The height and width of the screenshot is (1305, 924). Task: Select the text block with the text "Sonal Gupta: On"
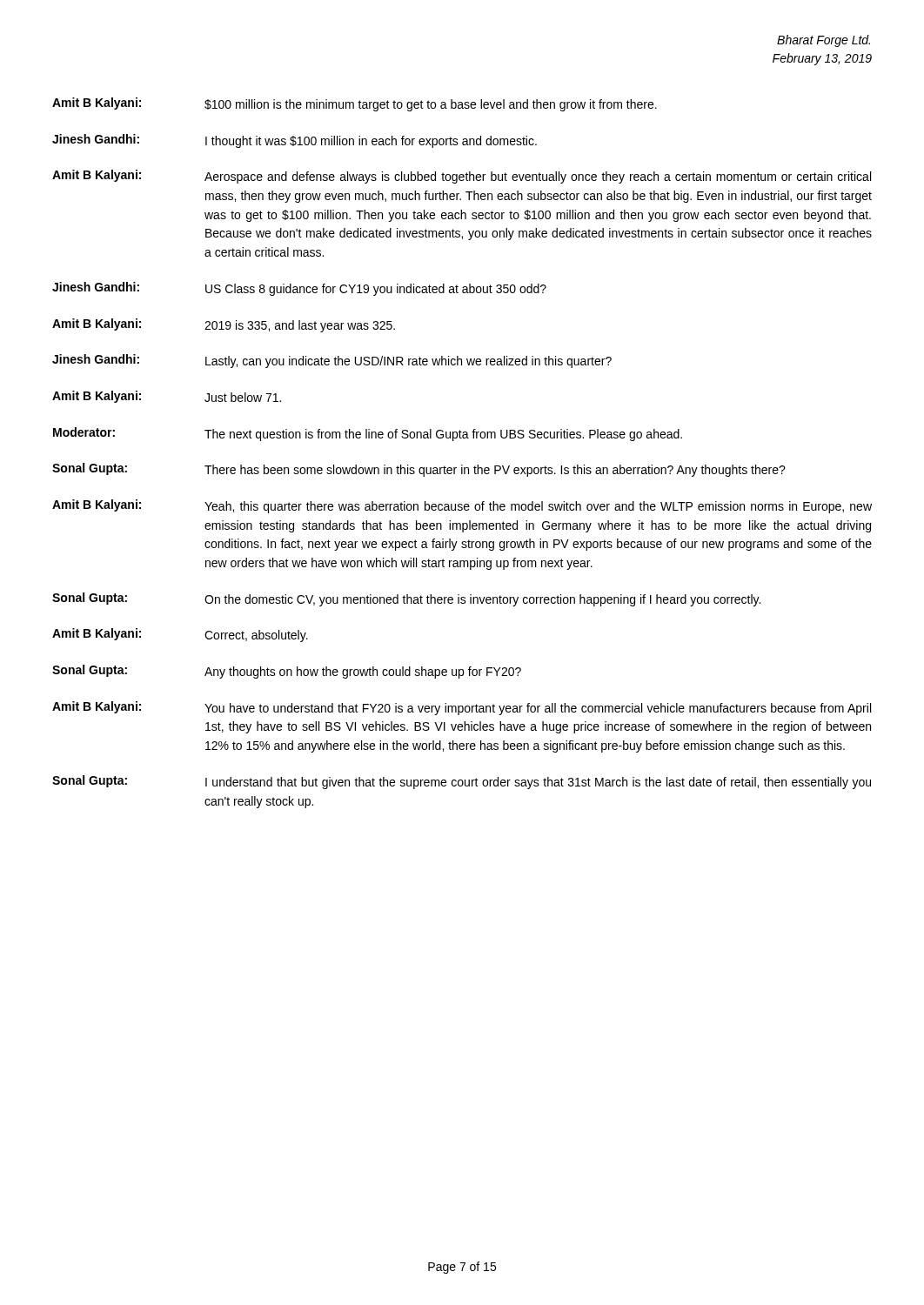[x=462, y=600]
